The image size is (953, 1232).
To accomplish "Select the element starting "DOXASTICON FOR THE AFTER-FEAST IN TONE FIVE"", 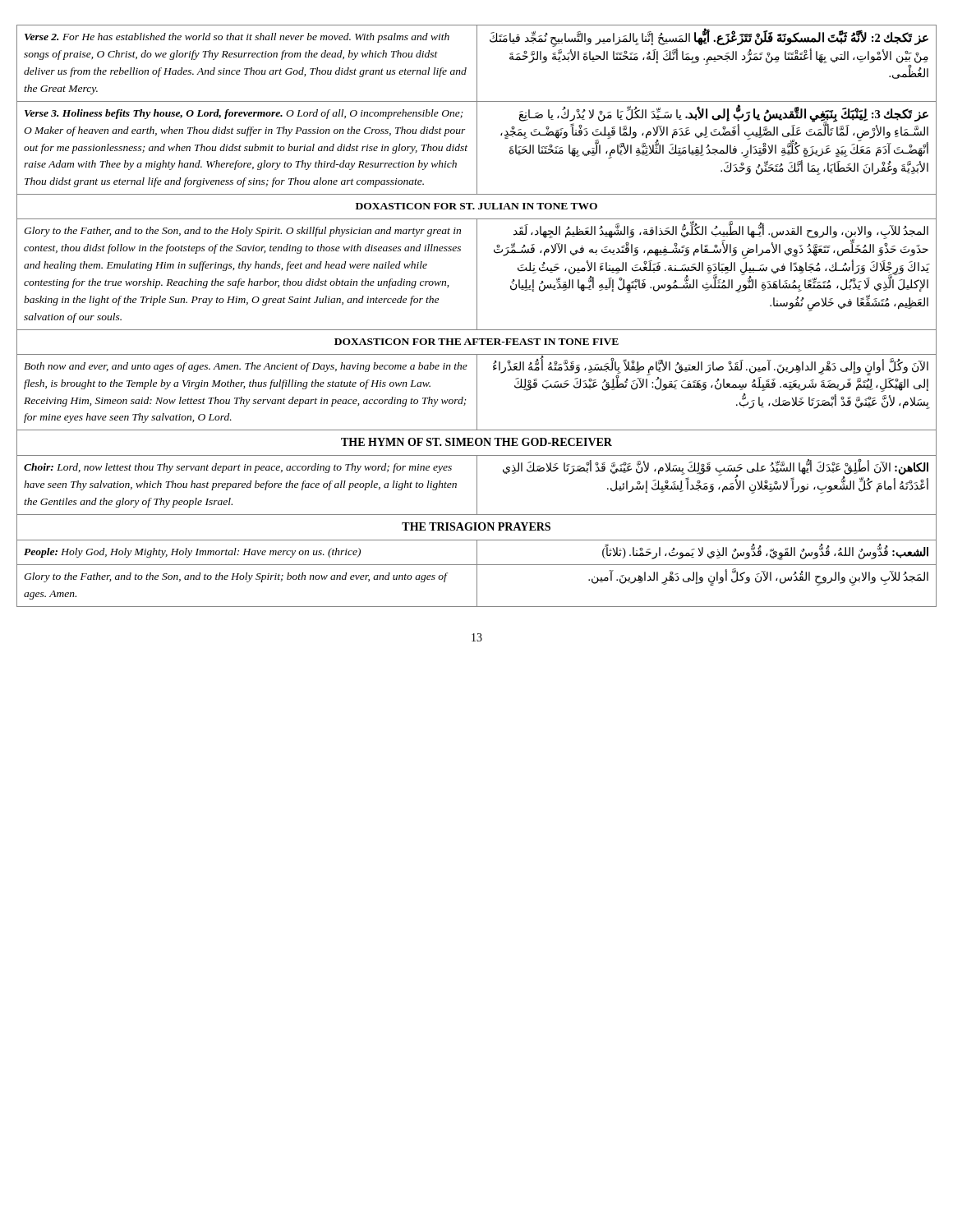I will coord(476,341).
